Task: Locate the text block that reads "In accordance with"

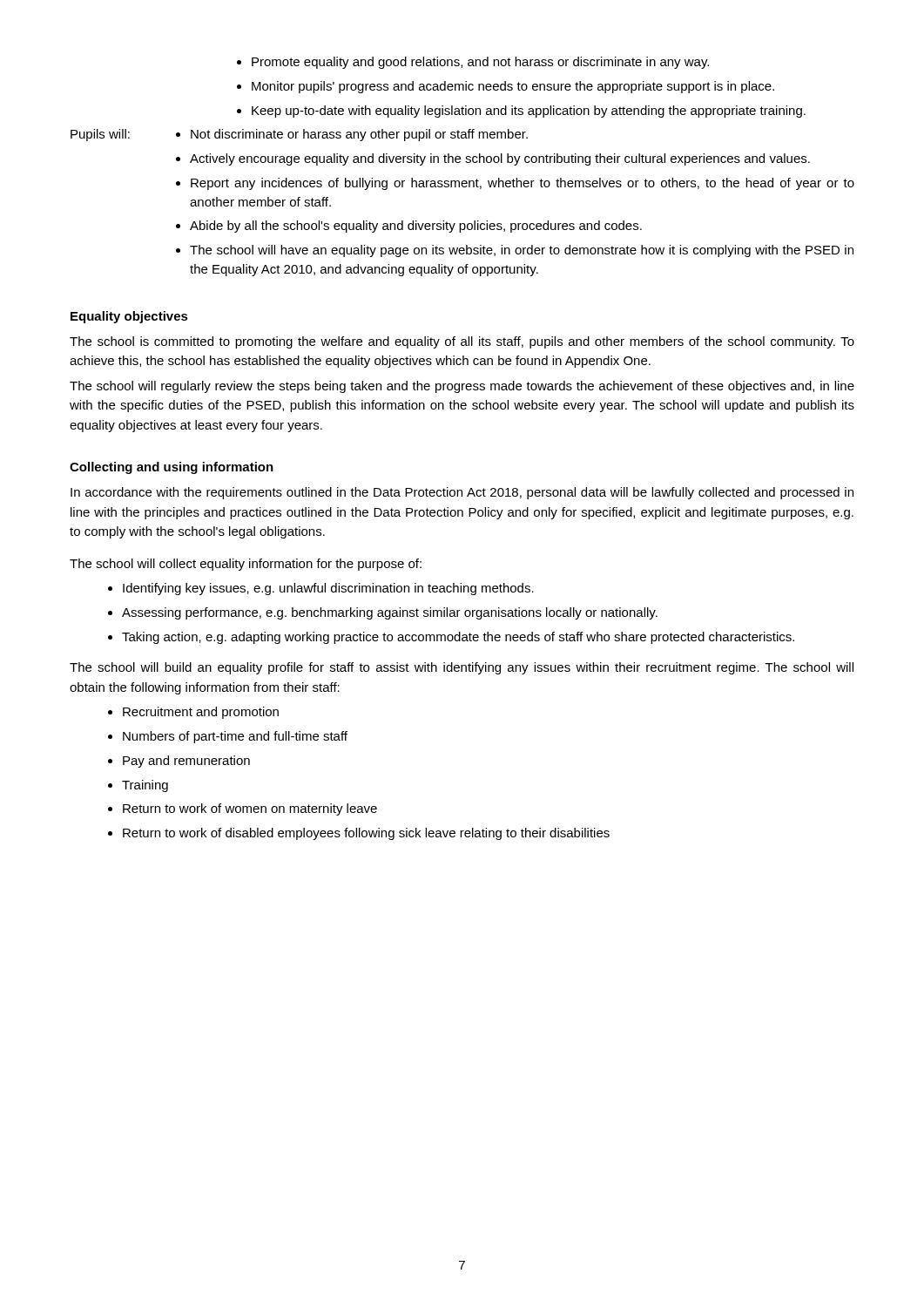Action: (462, 511)
